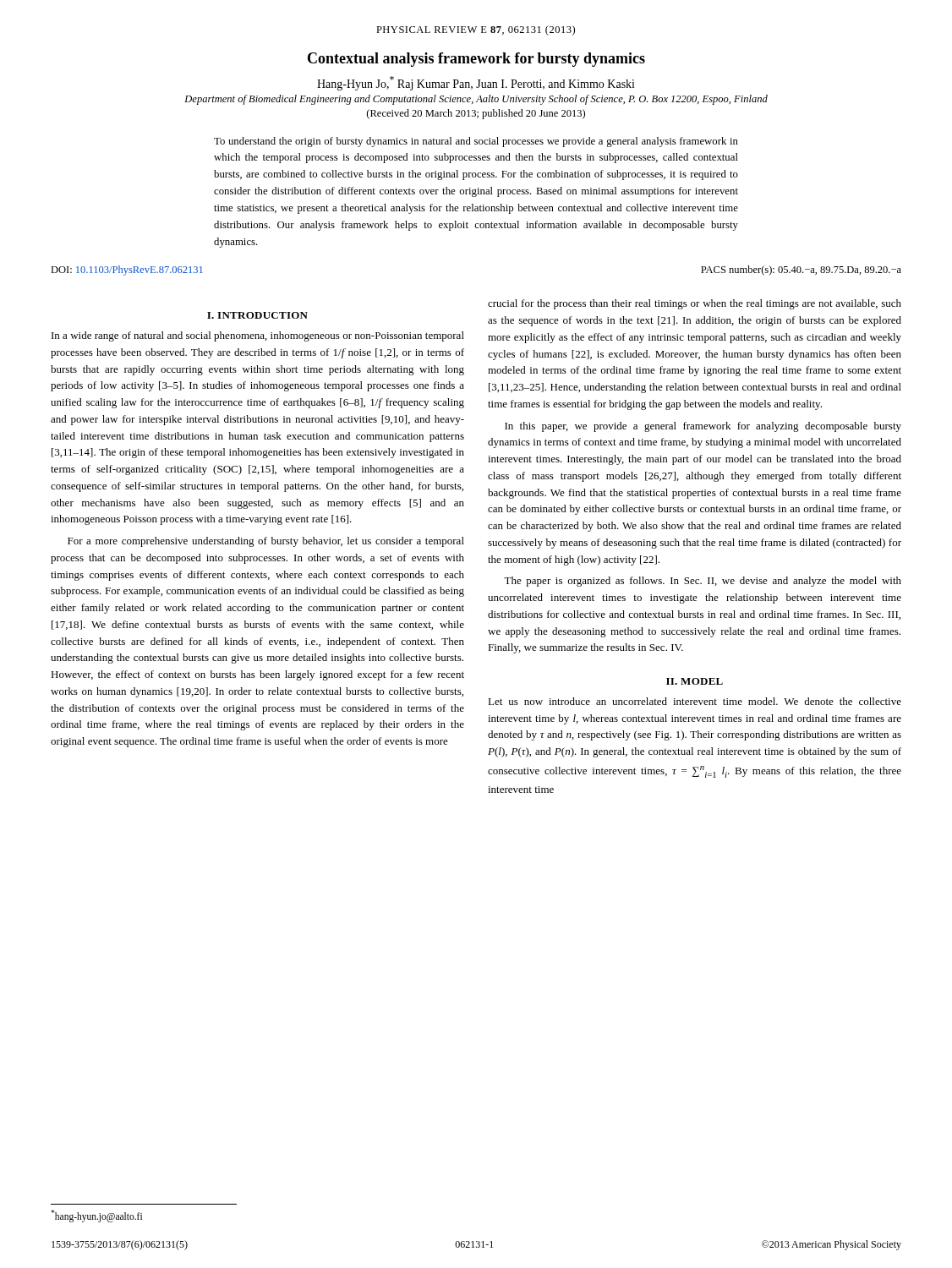Click the passage that begins "Hang-Hyun Jo,* Raj Kumar Pan,"
Screen dimensions: 1268x952
476,82
